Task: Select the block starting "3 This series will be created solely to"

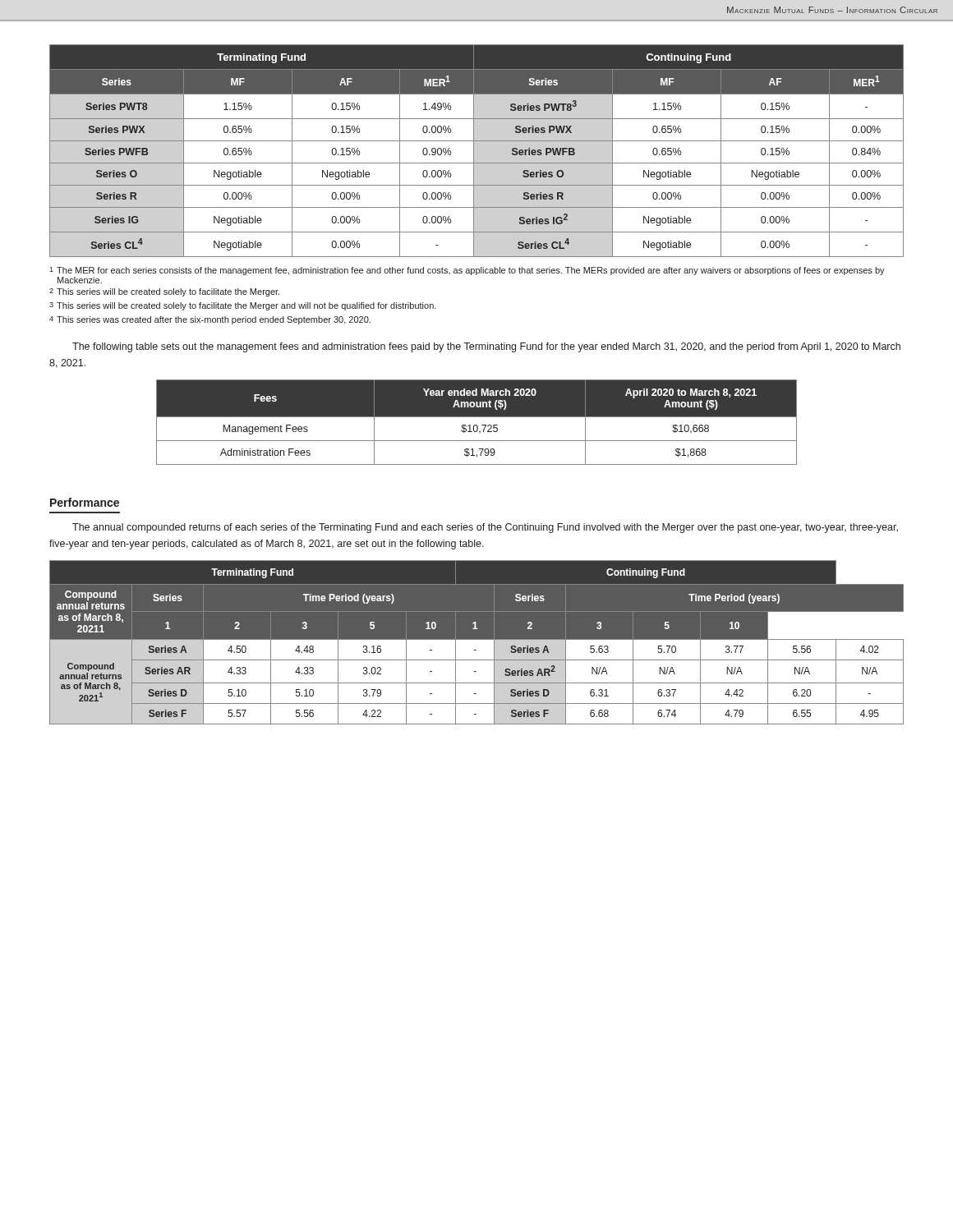Action: 243,307
